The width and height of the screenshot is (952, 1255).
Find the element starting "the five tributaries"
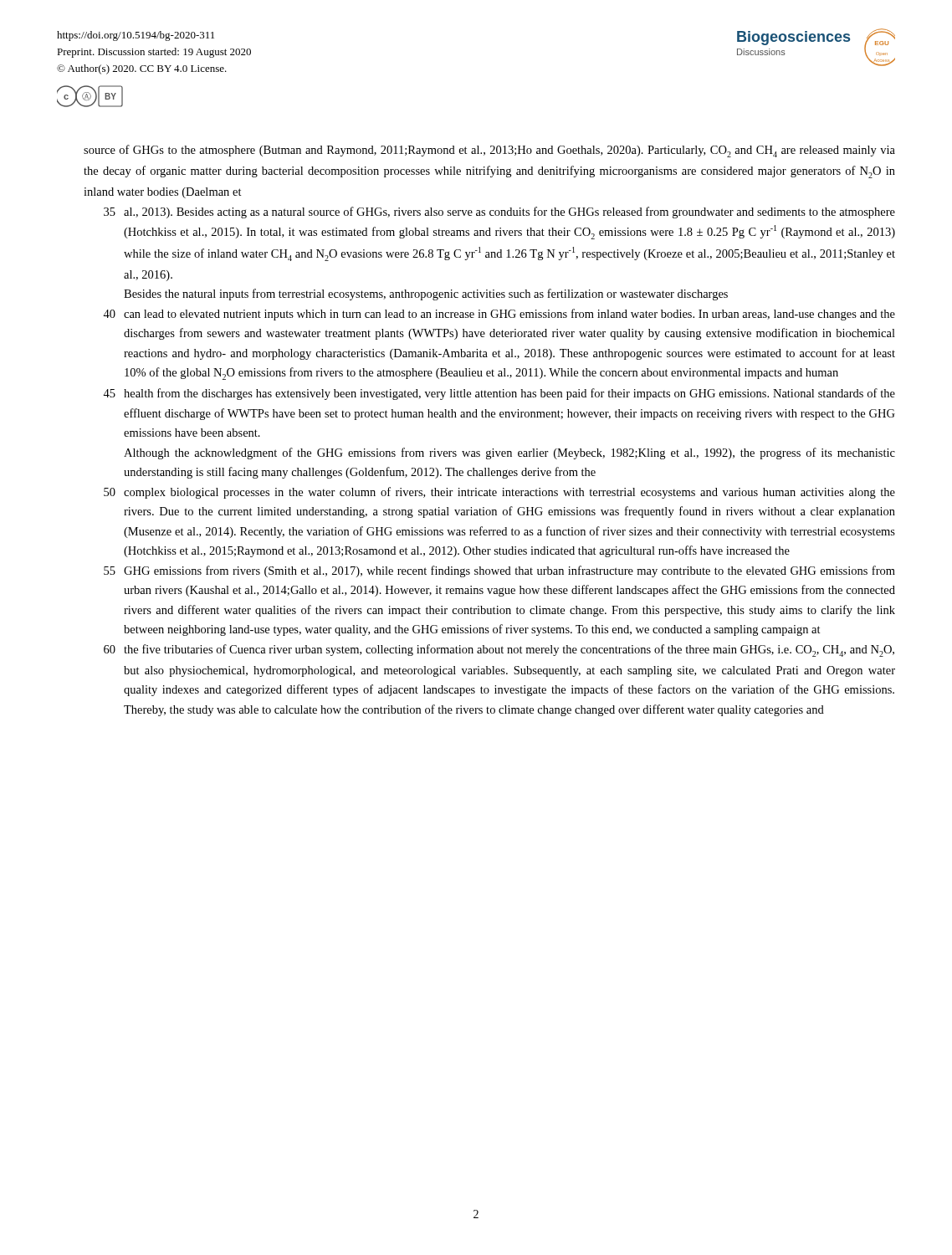509,680
